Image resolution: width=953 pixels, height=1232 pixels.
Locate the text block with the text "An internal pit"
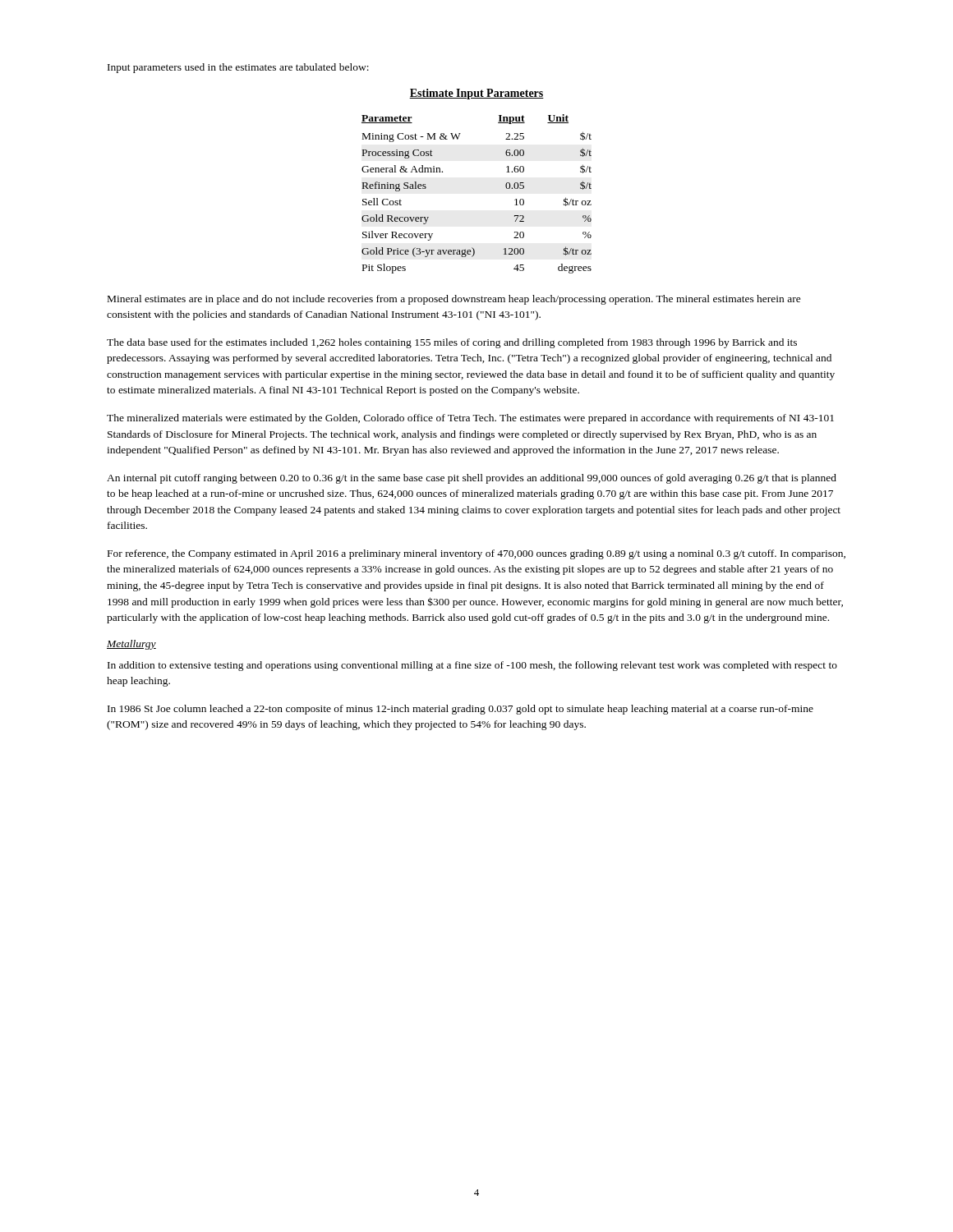tap(474, 501)
